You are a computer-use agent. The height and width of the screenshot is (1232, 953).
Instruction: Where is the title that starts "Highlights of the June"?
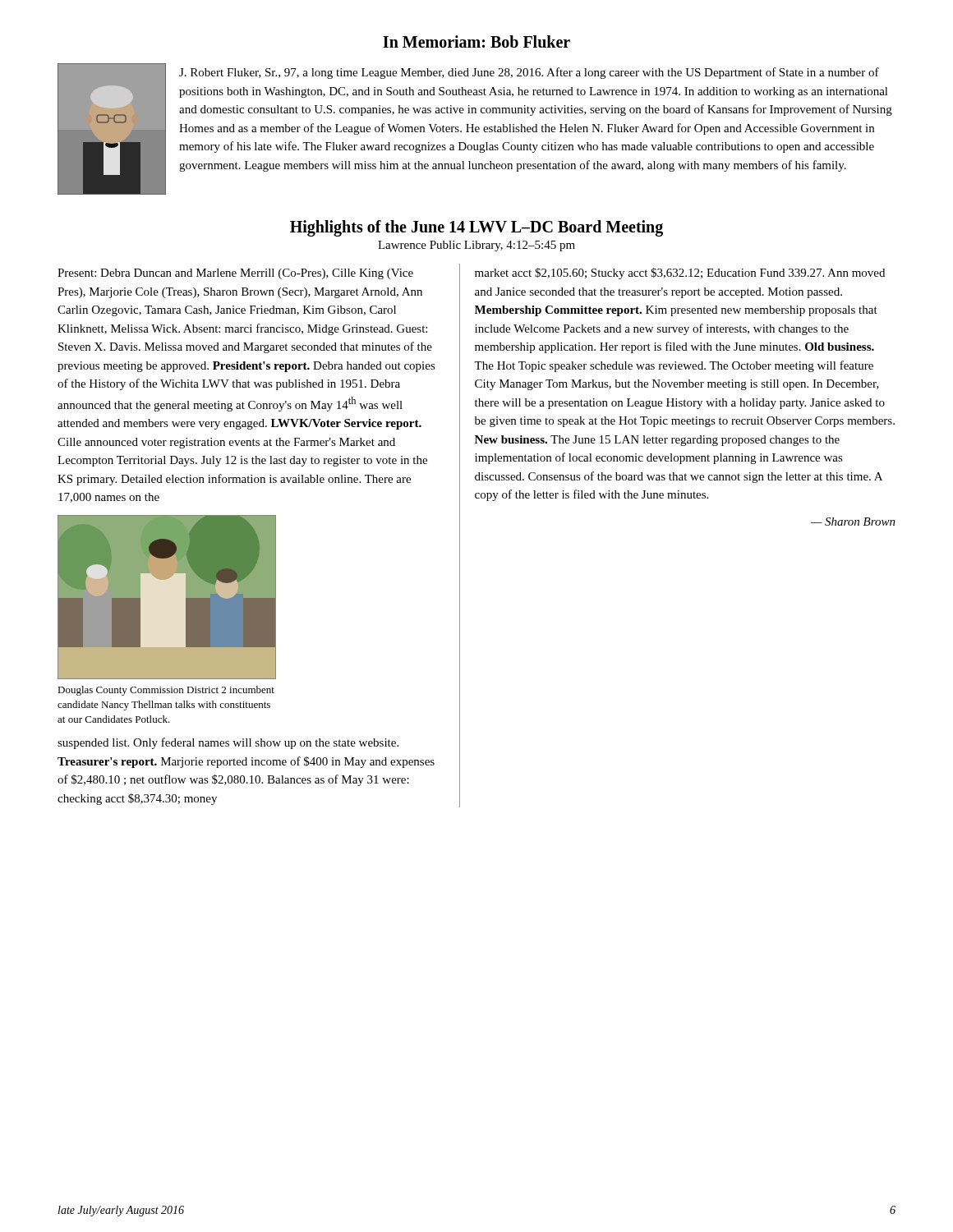(476, 227)
